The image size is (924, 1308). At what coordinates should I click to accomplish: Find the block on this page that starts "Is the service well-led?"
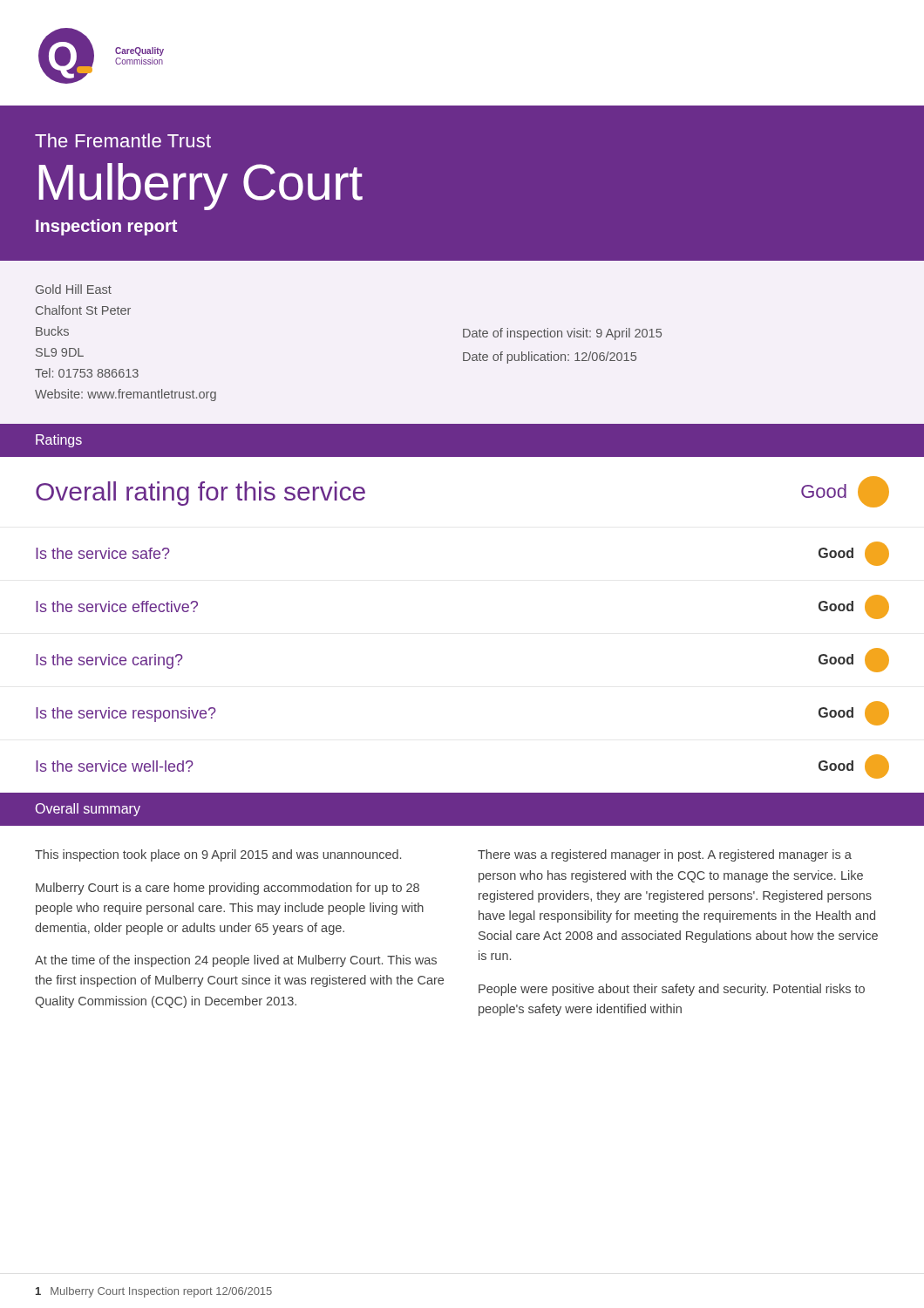click(109, 766)
